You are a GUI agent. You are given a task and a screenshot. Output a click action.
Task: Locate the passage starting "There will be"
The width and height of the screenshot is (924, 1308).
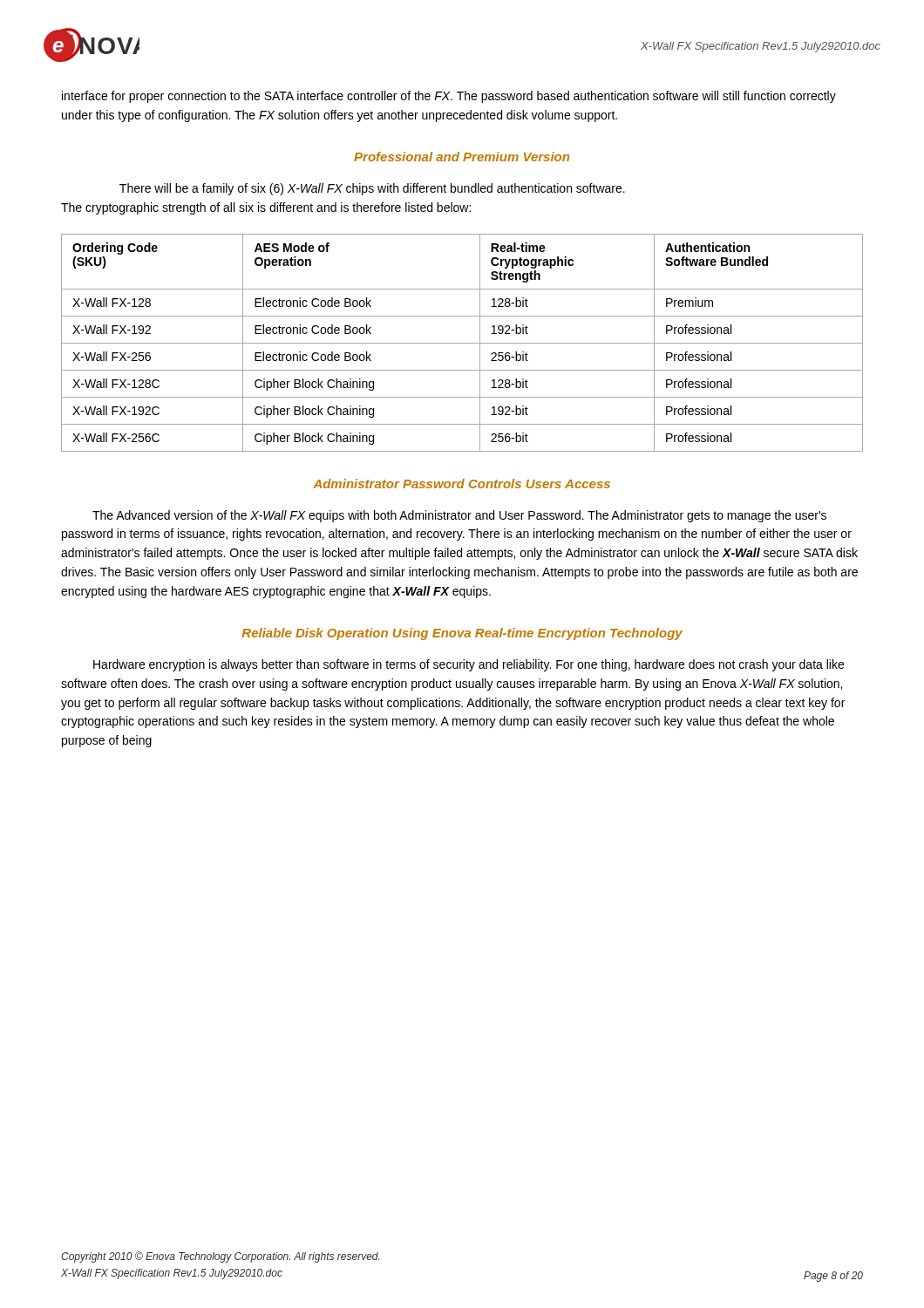[343, 198]
